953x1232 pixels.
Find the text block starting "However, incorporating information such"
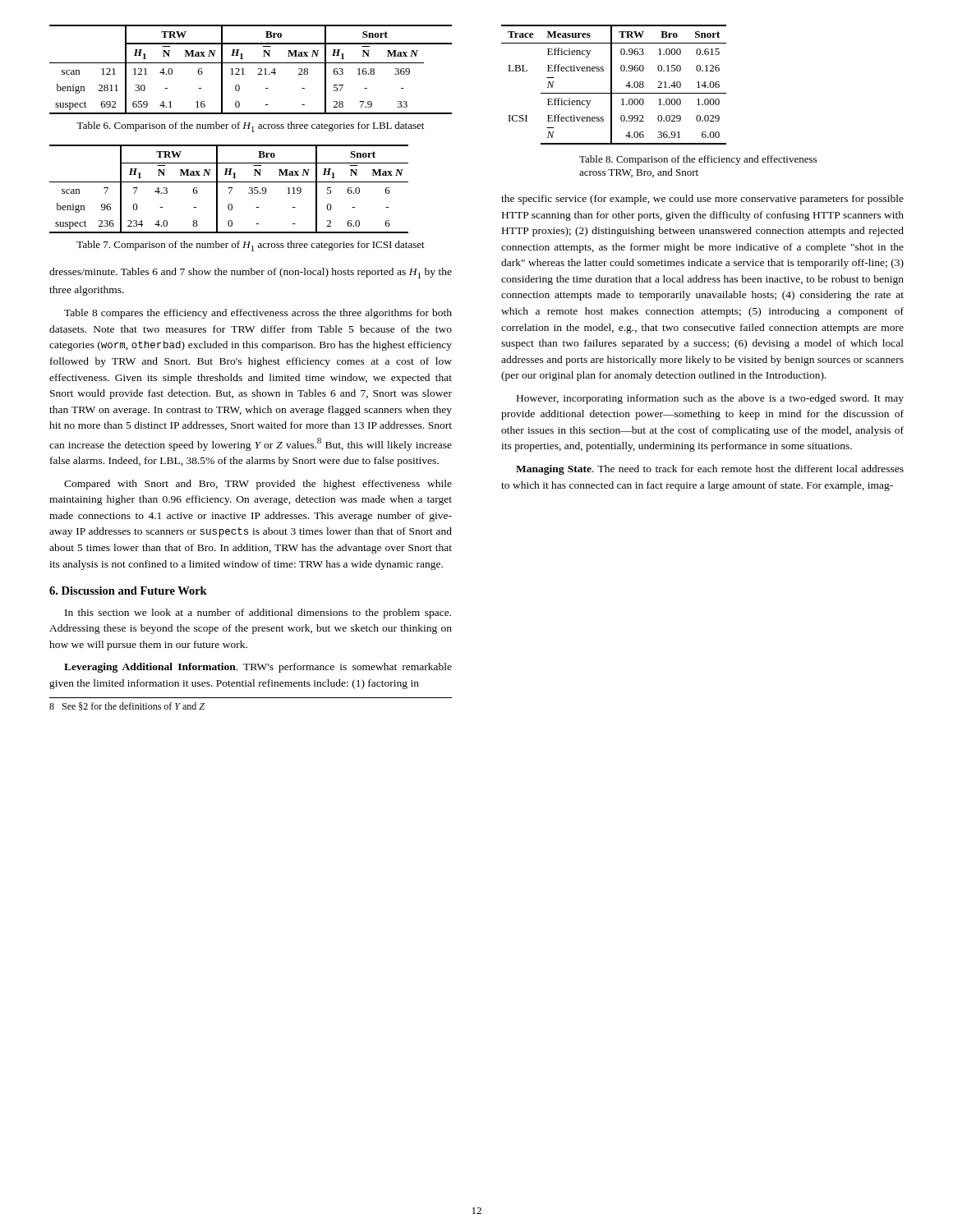tap(702, 422)
